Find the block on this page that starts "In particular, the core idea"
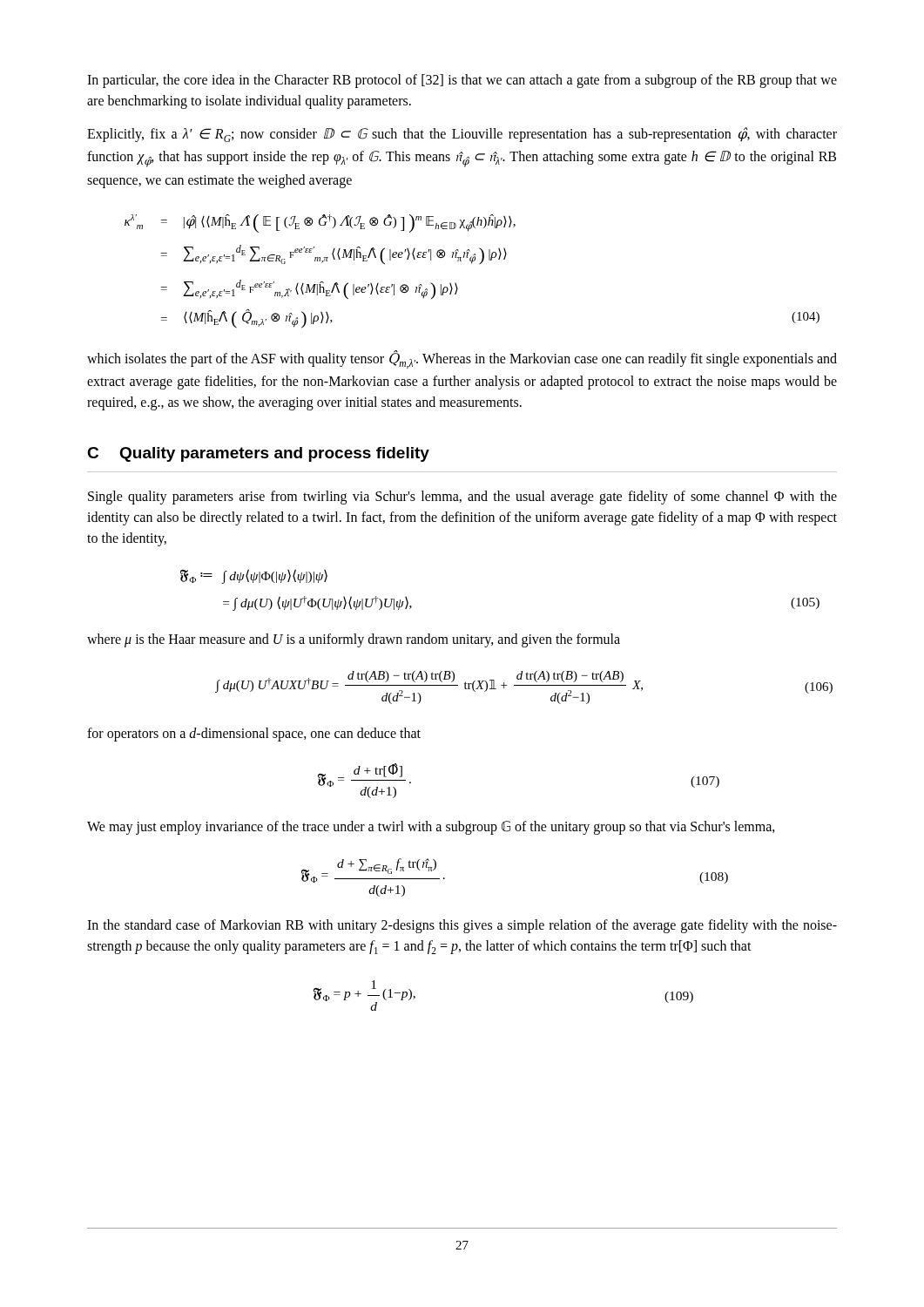The width and height of the screenshot is (924, 1307). (x=462, y=90)
